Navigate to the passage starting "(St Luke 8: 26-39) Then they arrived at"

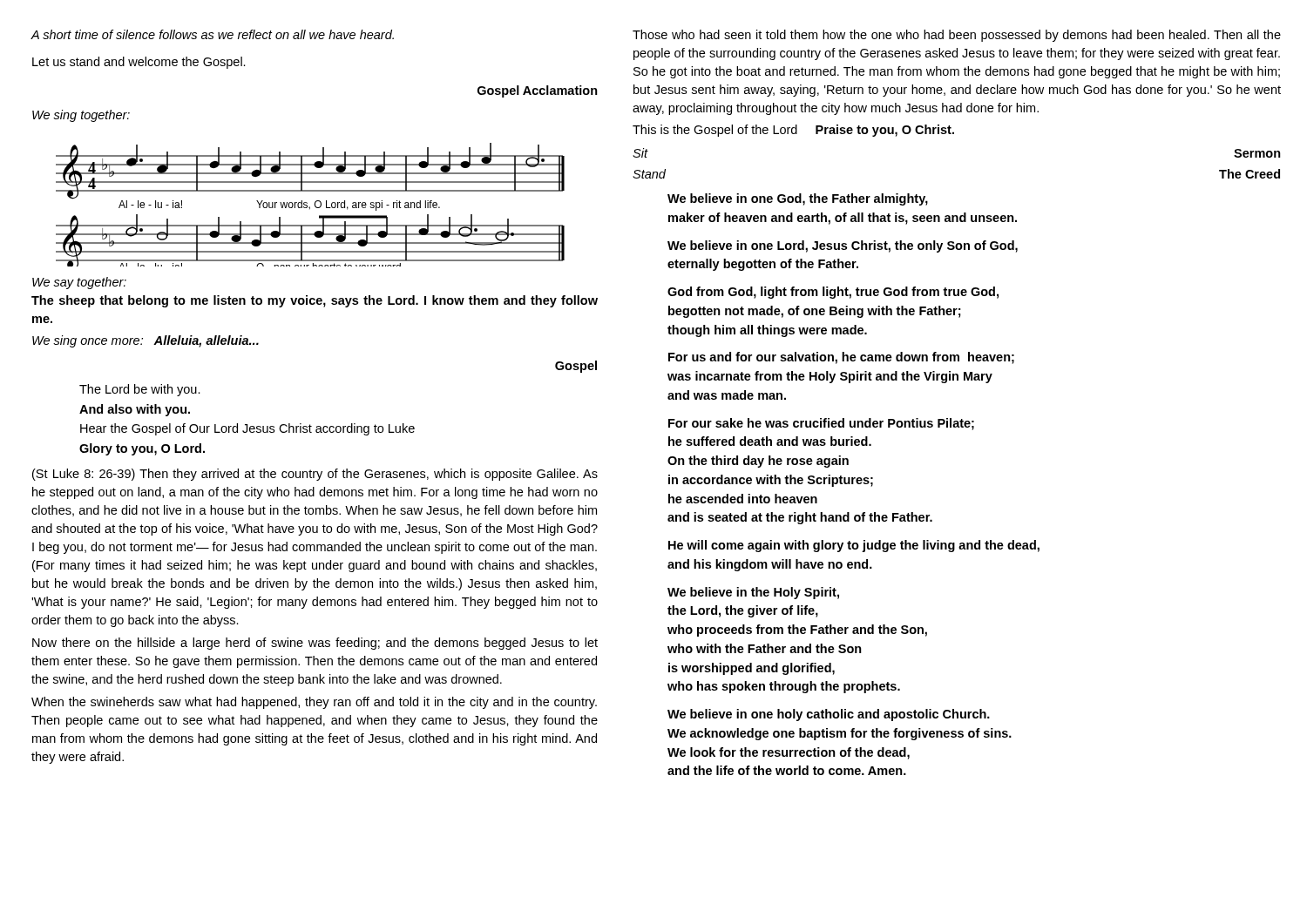click(x=315, y=547)
